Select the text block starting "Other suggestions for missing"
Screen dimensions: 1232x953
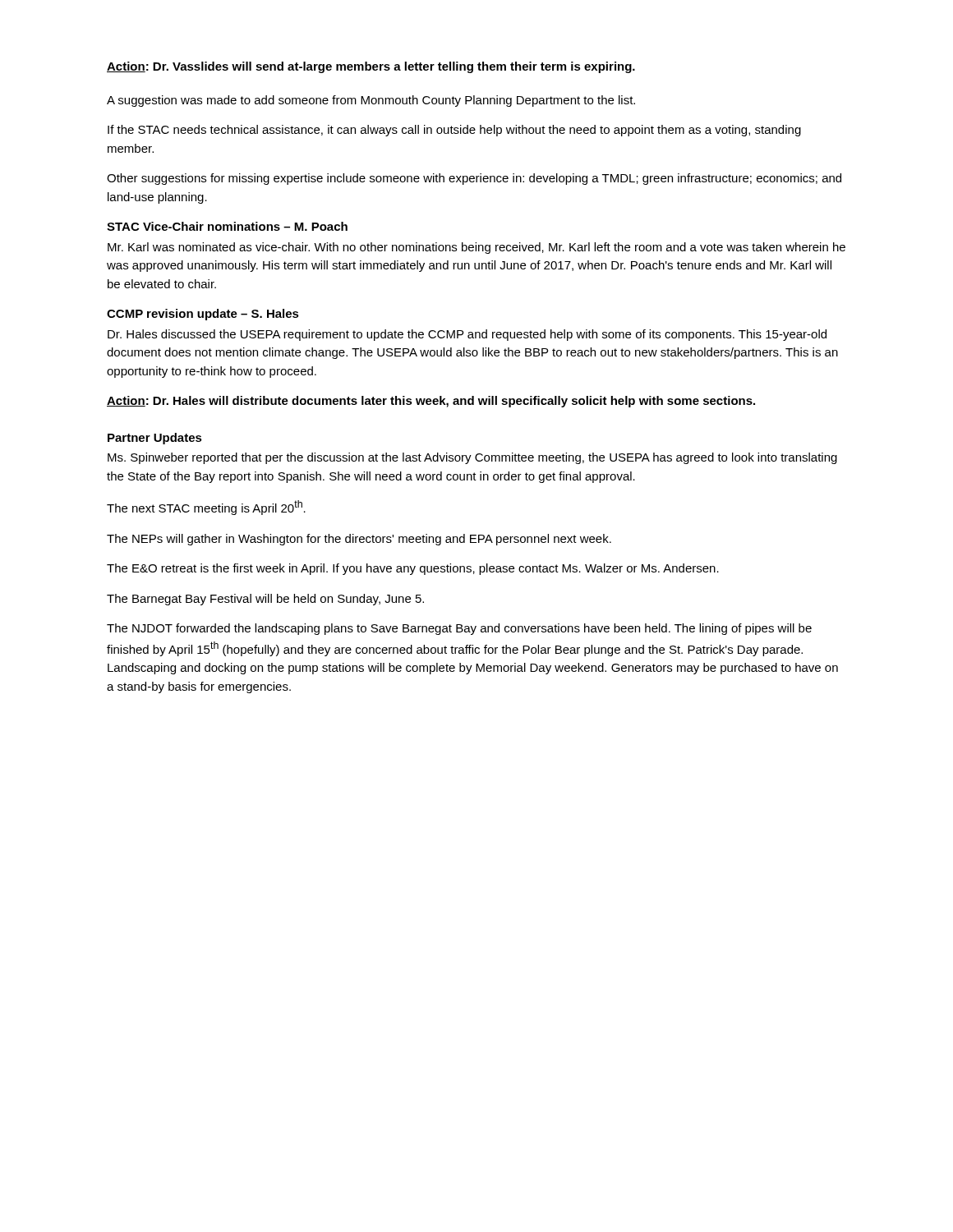click(x=476, y=188)
